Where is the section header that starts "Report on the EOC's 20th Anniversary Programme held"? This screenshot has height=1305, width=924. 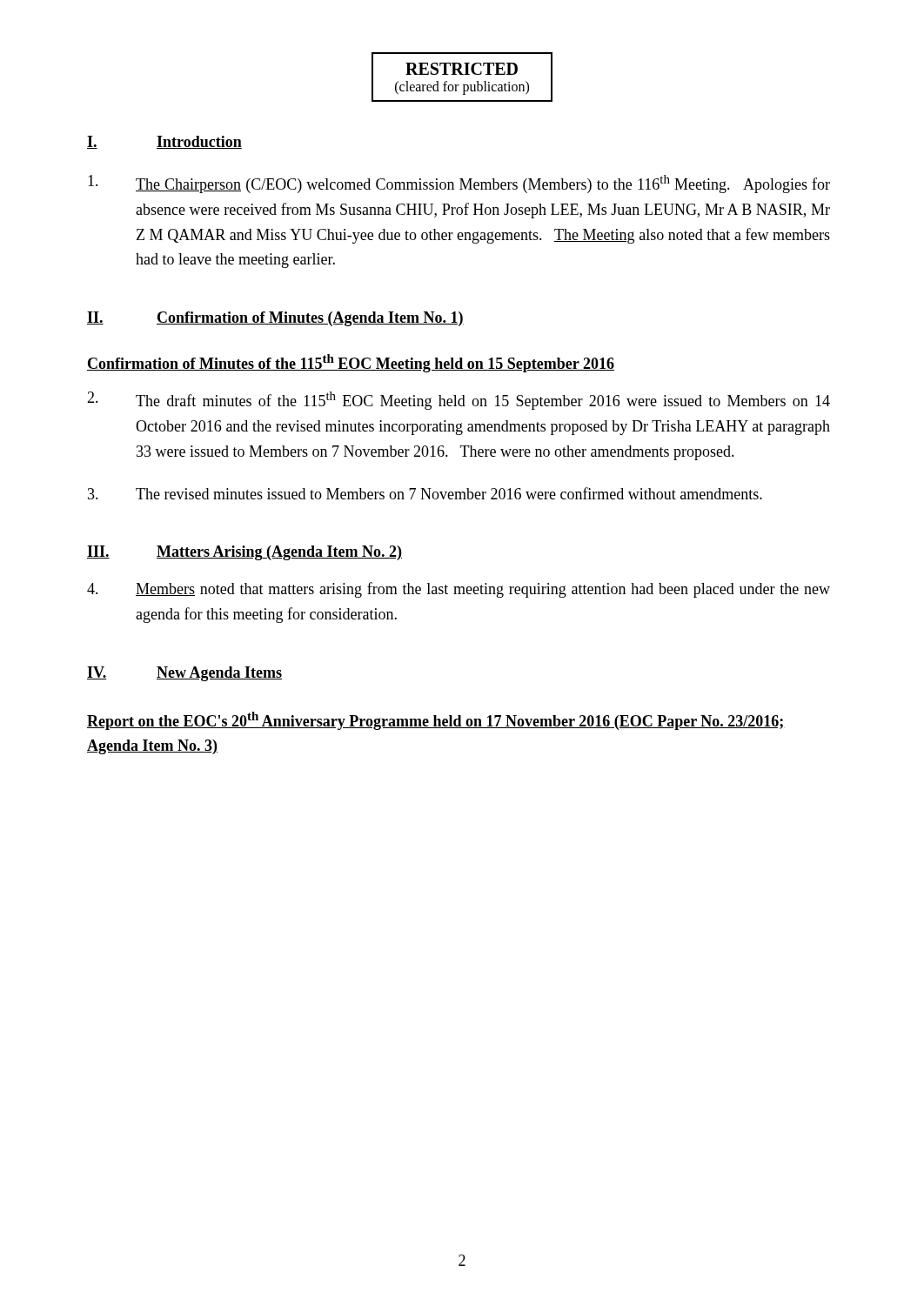(x=436, y=732)
